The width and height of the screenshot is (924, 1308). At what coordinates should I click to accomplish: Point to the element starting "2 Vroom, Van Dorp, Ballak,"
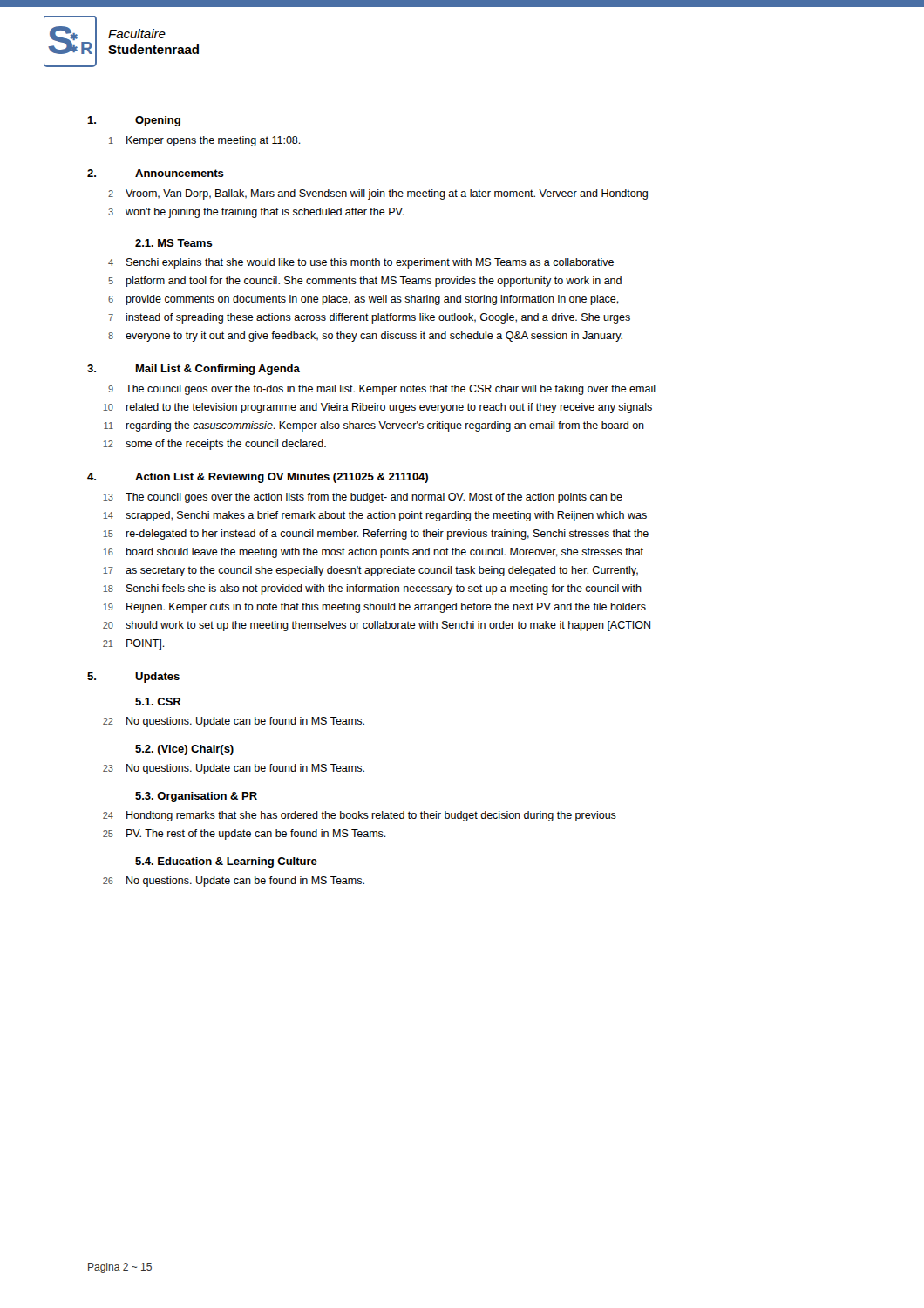click(x=471, y=194)
